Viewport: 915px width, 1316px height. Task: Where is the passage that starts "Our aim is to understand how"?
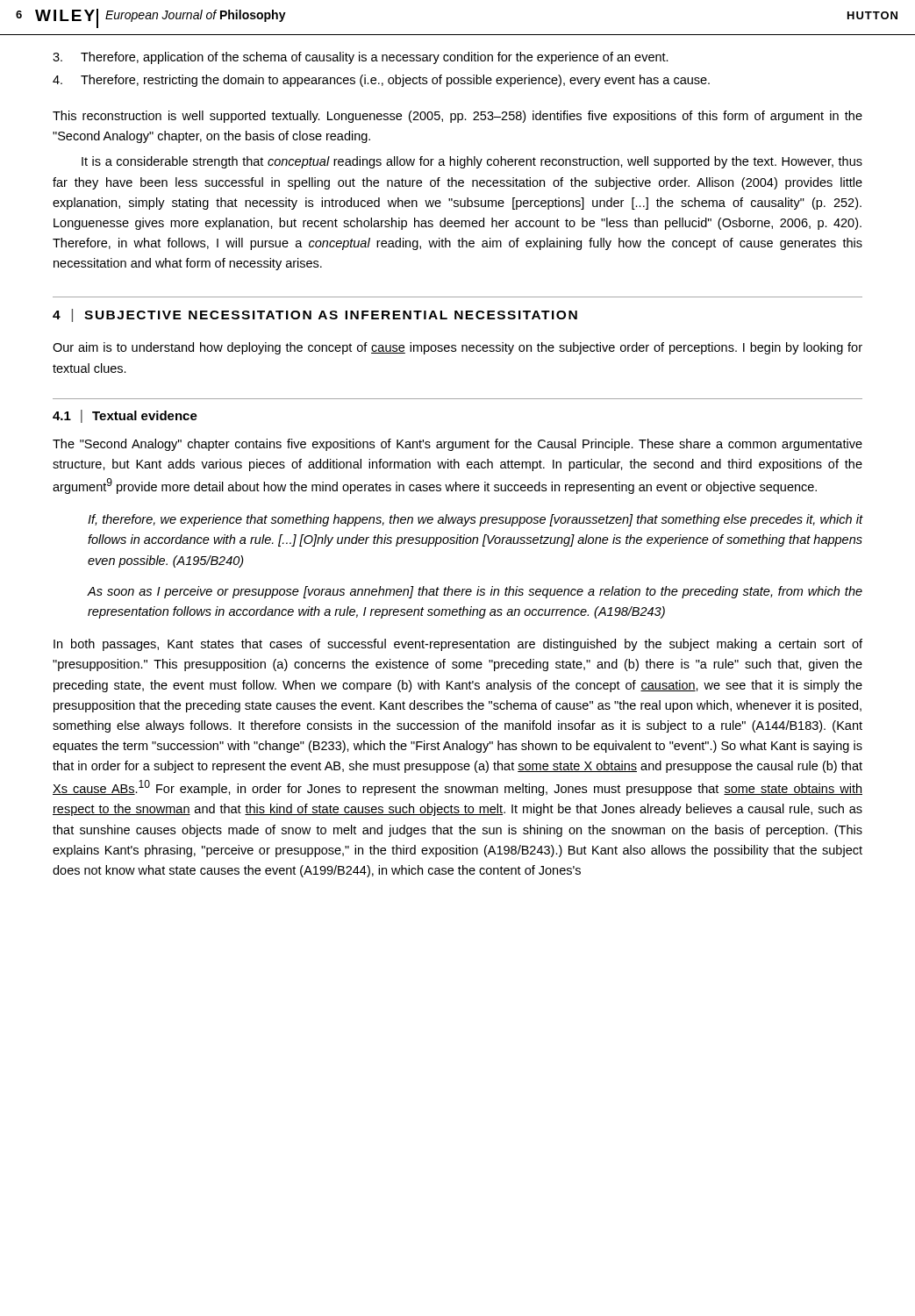pyautogui.click(x=458, y=358)
